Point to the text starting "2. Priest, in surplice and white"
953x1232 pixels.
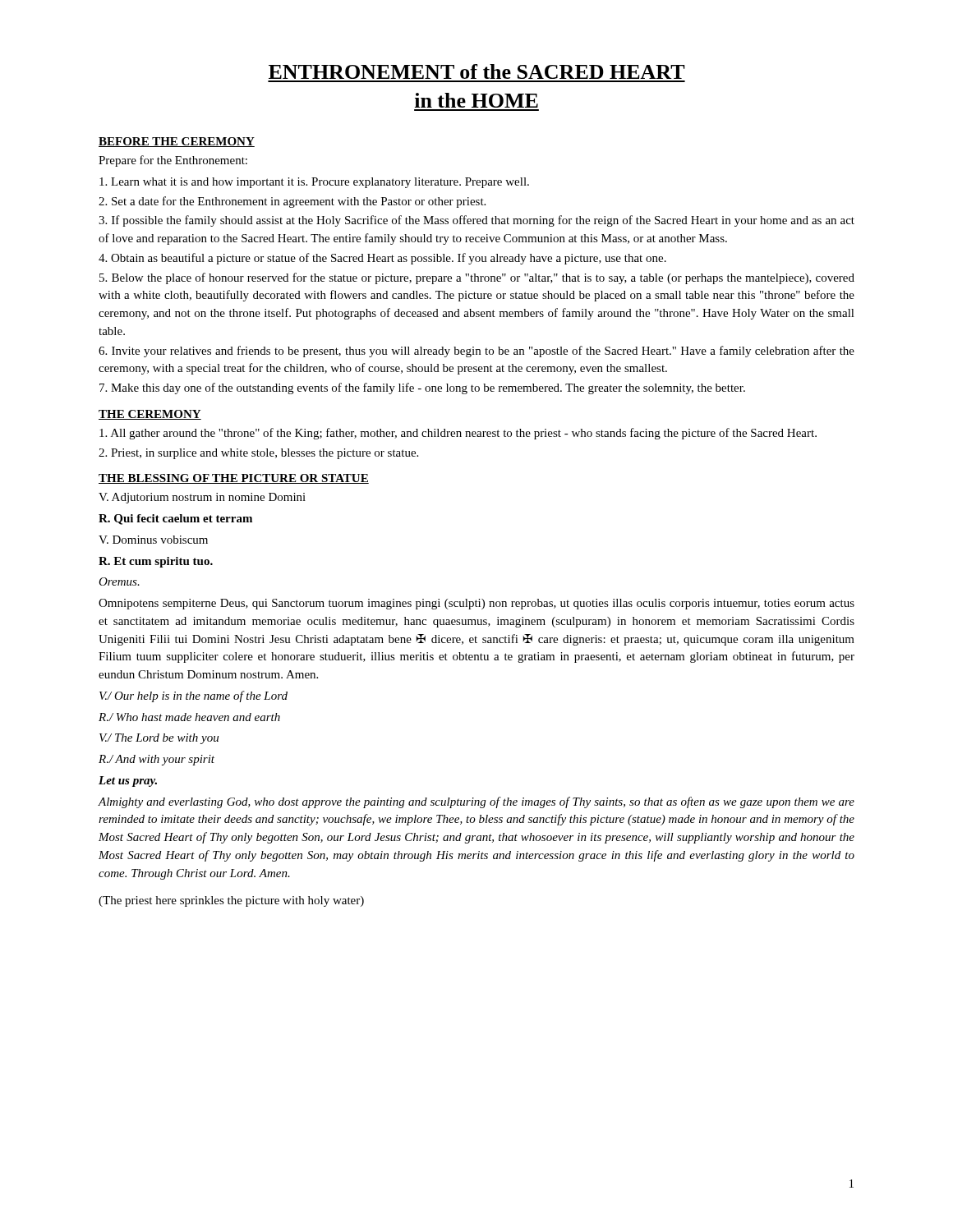click(x=259, y=452)
